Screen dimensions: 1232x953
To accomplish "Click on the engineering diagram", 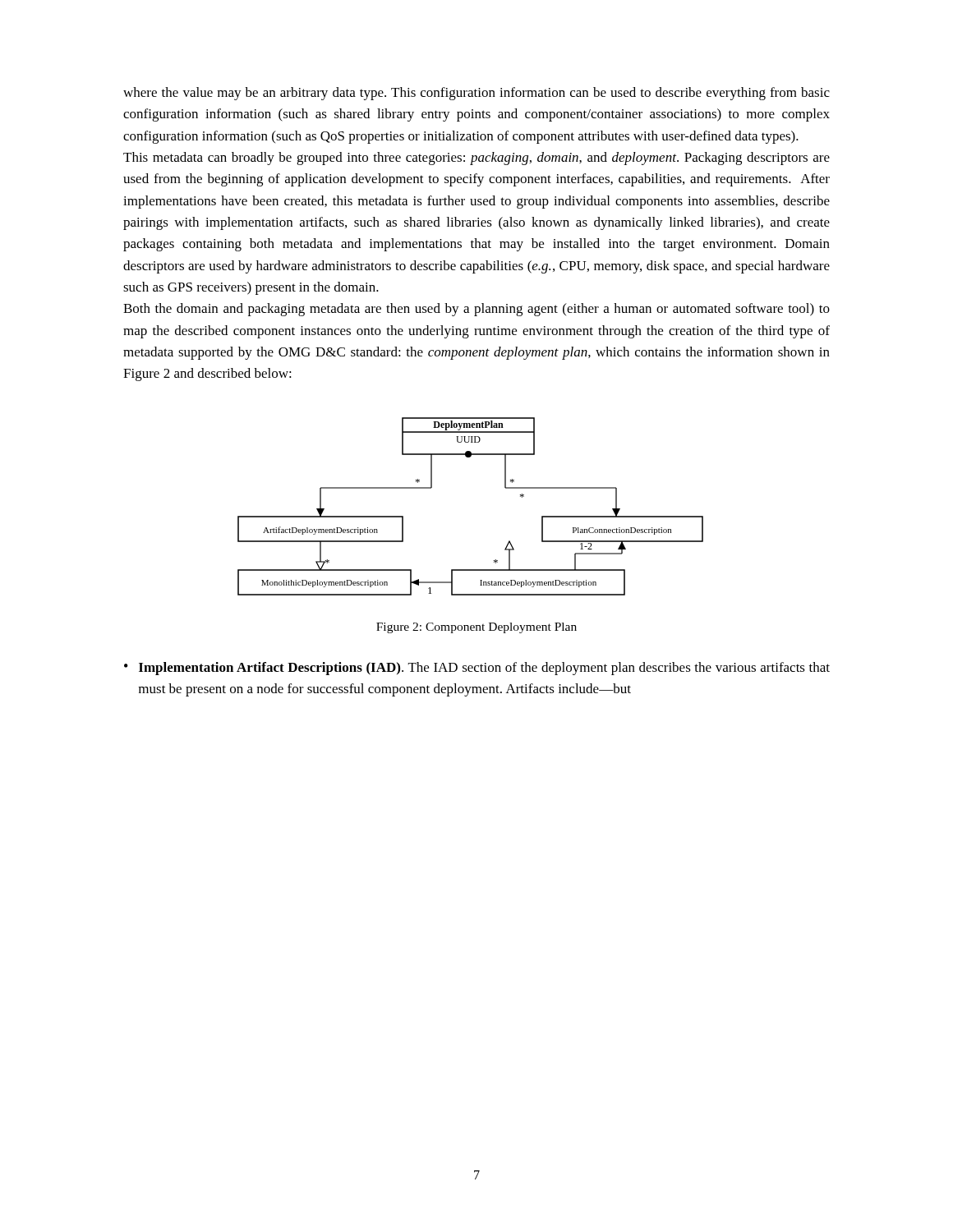I will (476, 510).
